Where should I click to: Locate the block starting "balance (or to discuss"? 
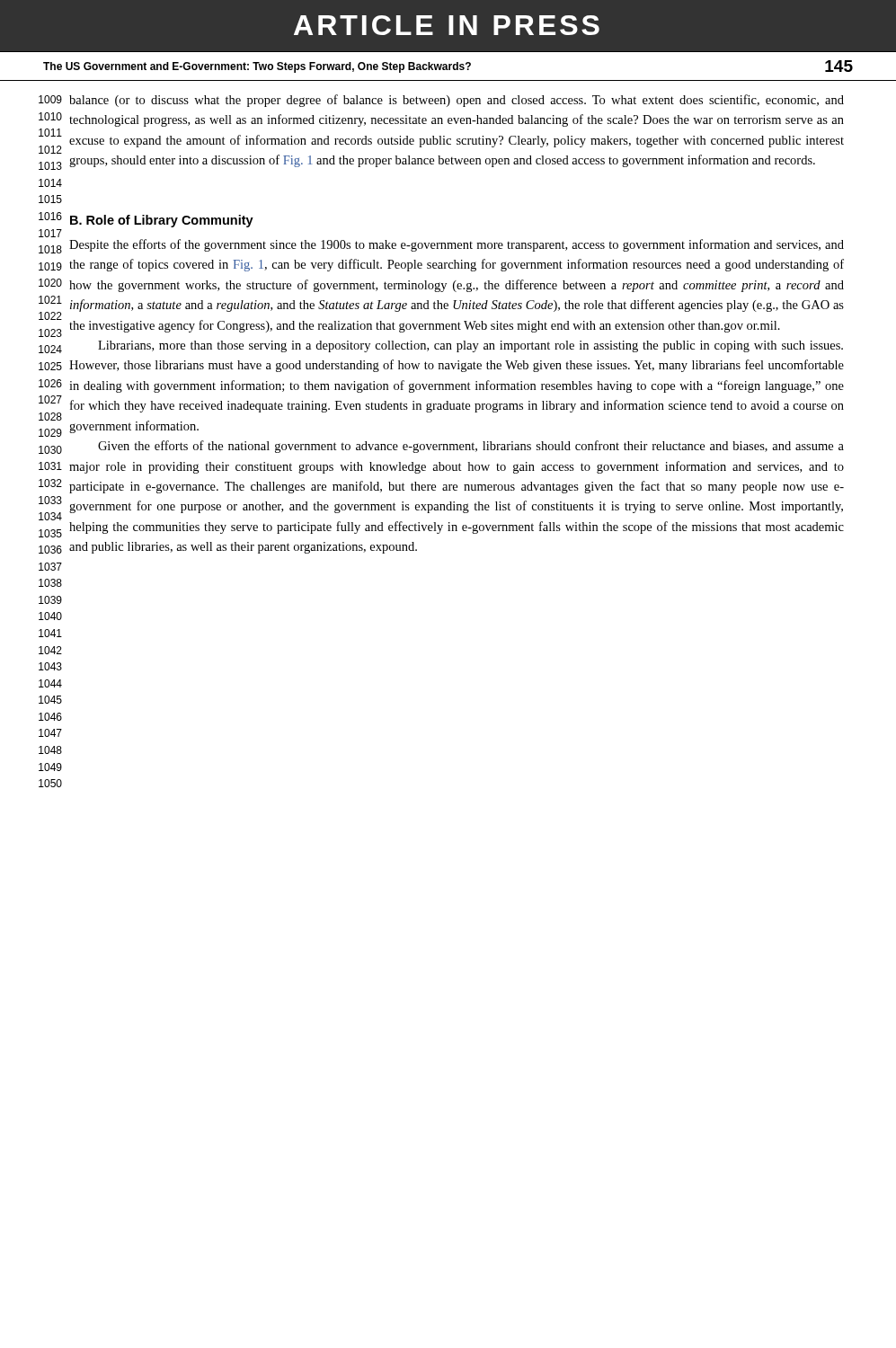pyautogui.click(x=457, y=130)
